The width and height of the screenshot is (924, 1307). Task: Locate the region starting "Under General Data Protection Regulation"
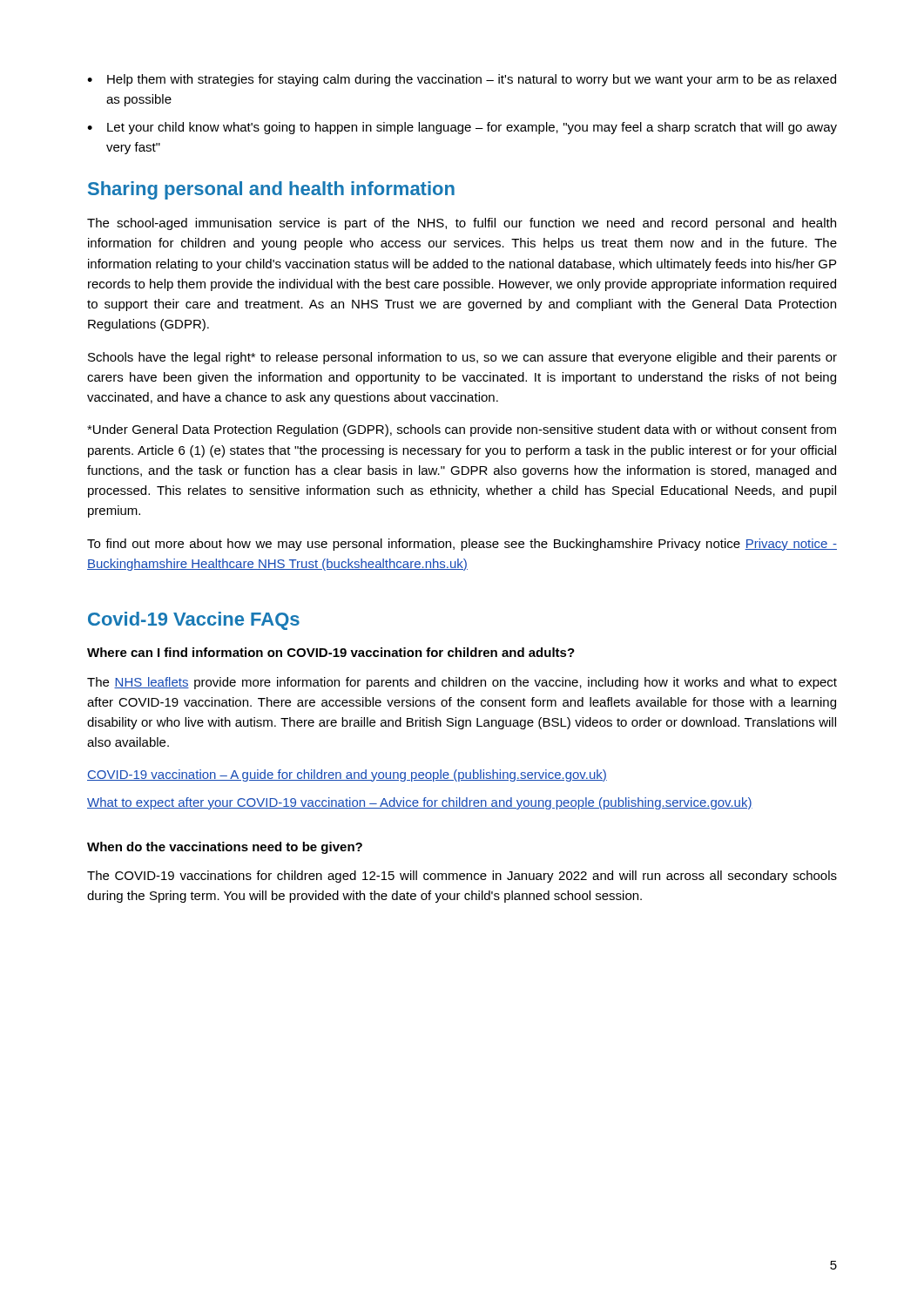[462, 470]
